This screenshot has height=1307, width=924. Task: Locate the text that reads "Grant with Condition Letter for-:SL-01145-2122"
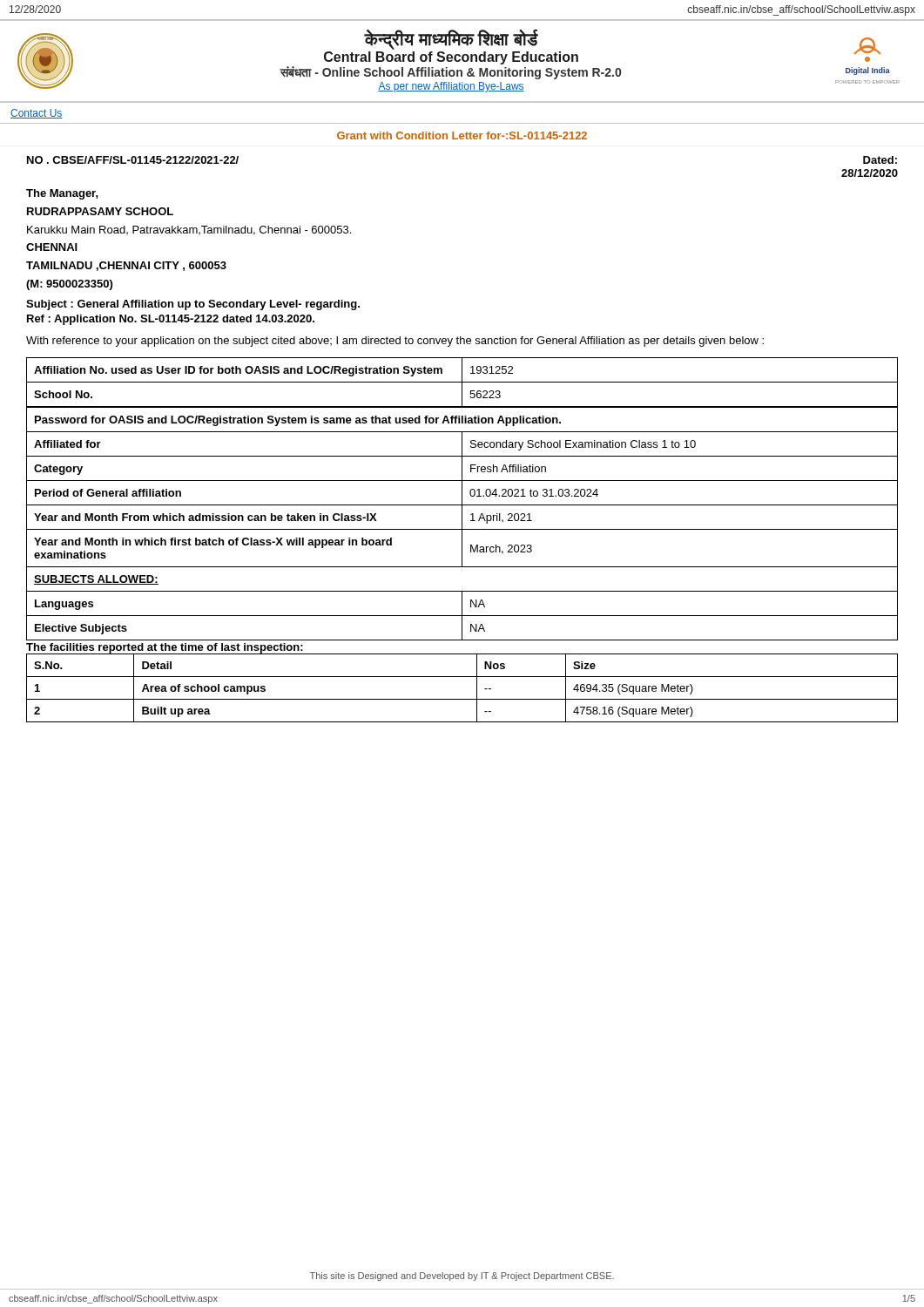pyautogui.click(x=462, y=136)
